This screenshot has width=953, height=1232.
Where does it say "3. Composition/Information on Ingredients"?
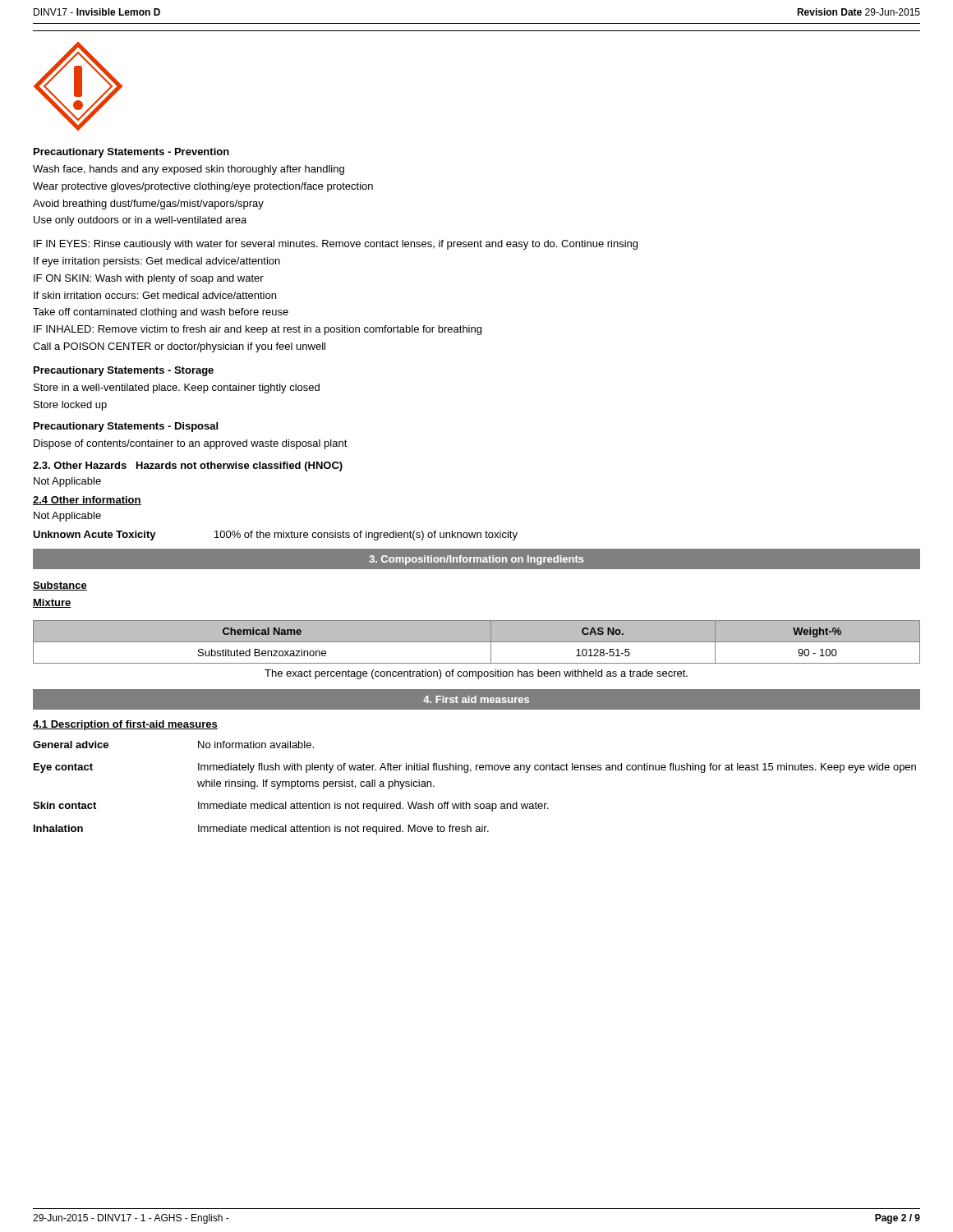476,559
